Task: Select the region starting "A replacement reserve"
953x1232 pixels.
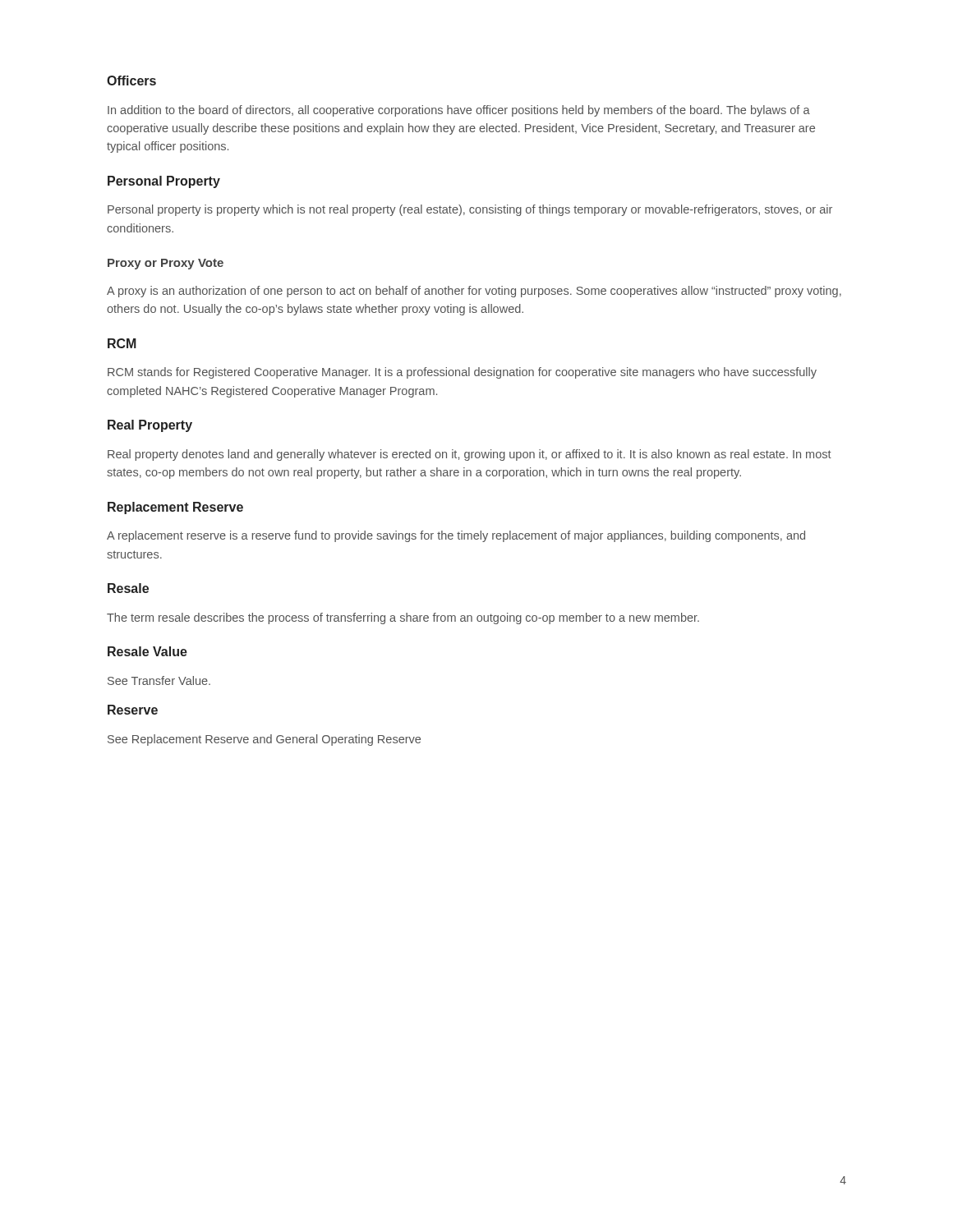Action: coord(476,545)
